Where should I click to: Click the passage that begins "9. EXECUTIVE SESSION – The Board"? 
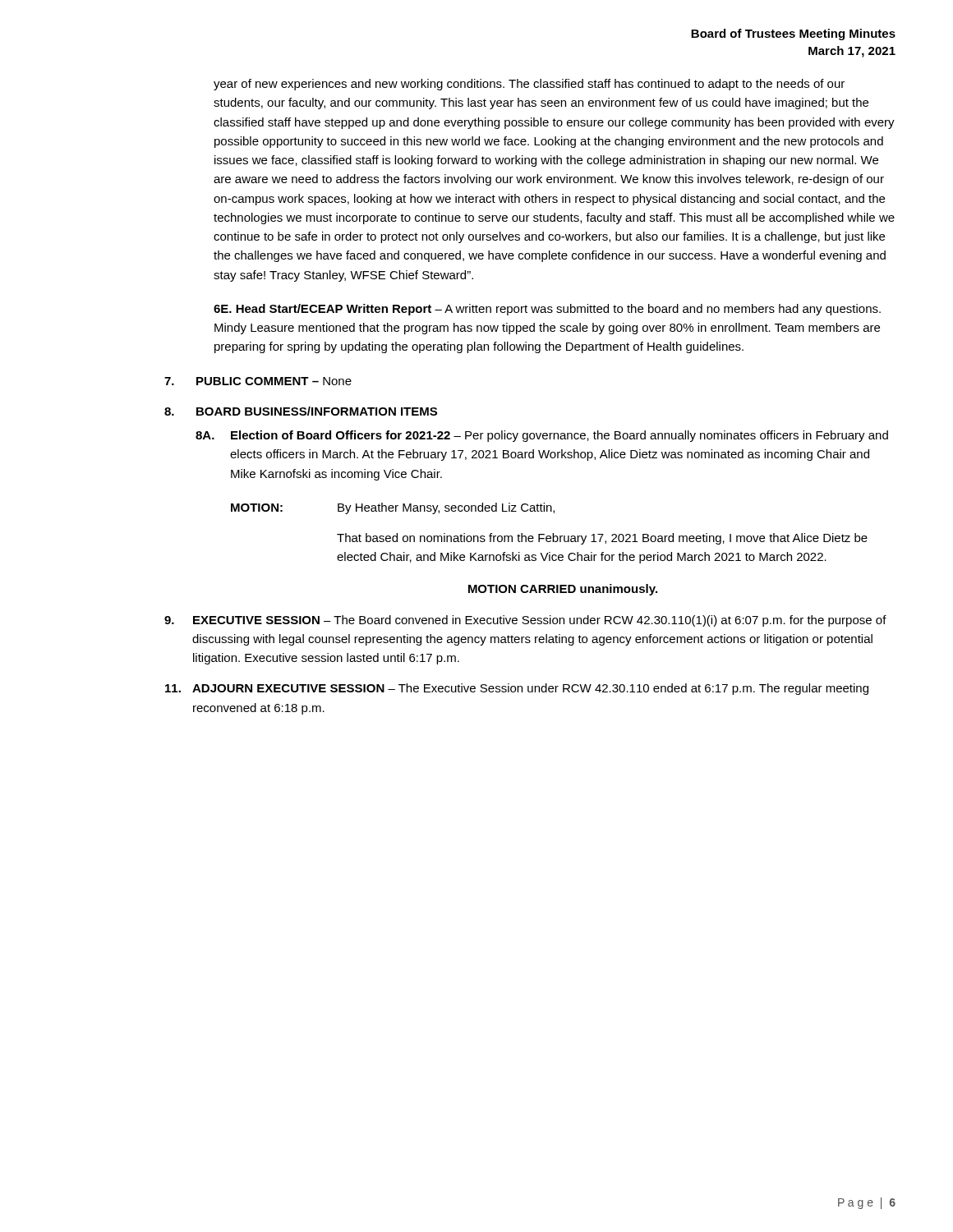point(530,638)
